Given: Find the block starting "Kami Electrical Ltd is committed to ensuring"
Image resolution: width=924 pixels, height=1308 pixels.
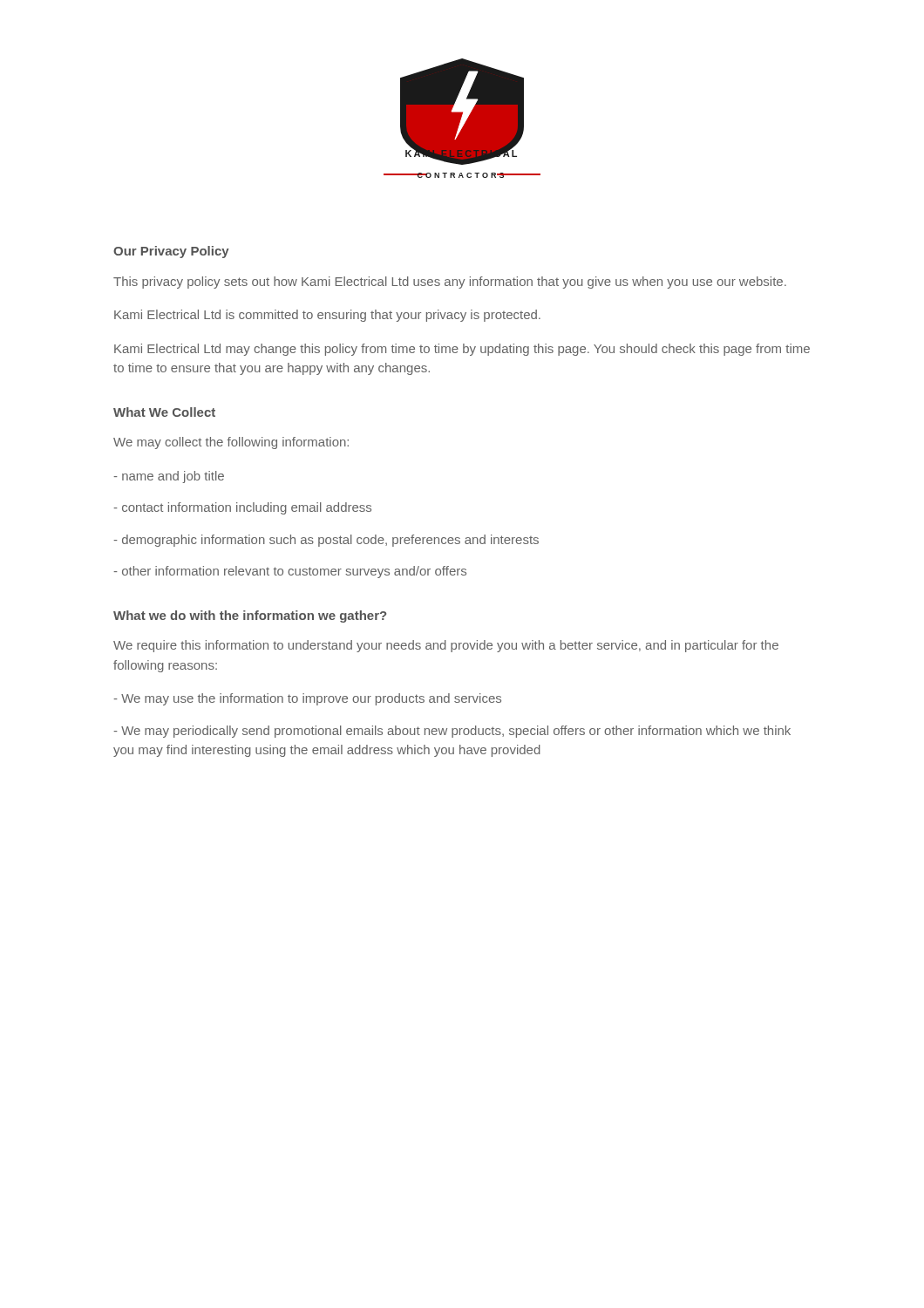Looking at the screenshot, I should click(x=327, y=314).
